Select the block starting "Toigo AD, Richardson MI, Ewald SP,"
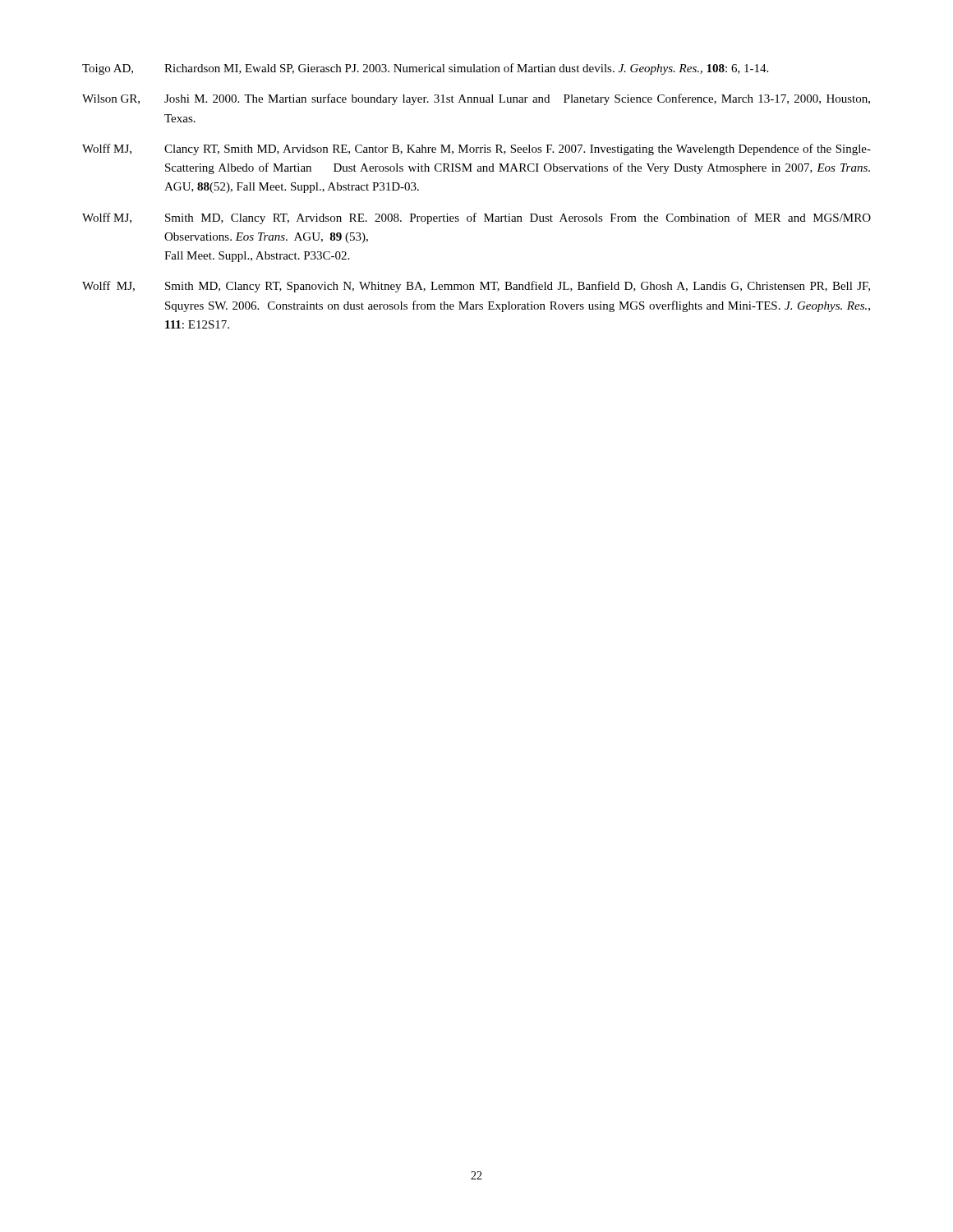Screen dimensions: 1232x953 click(x=476, y=69)
